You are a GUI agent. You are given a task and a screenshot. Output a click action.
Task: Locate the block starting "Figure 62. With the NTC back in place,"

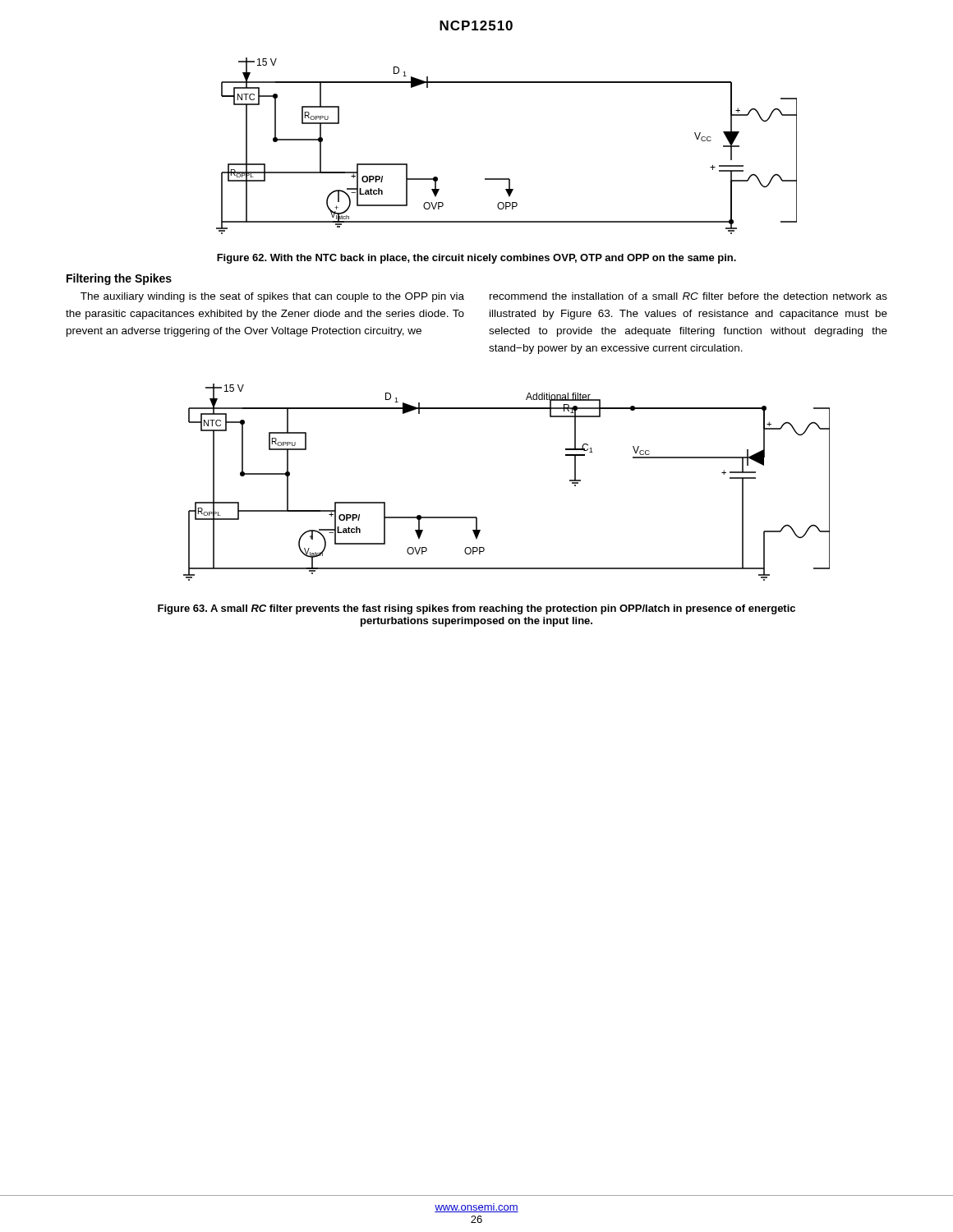[476, 257]
